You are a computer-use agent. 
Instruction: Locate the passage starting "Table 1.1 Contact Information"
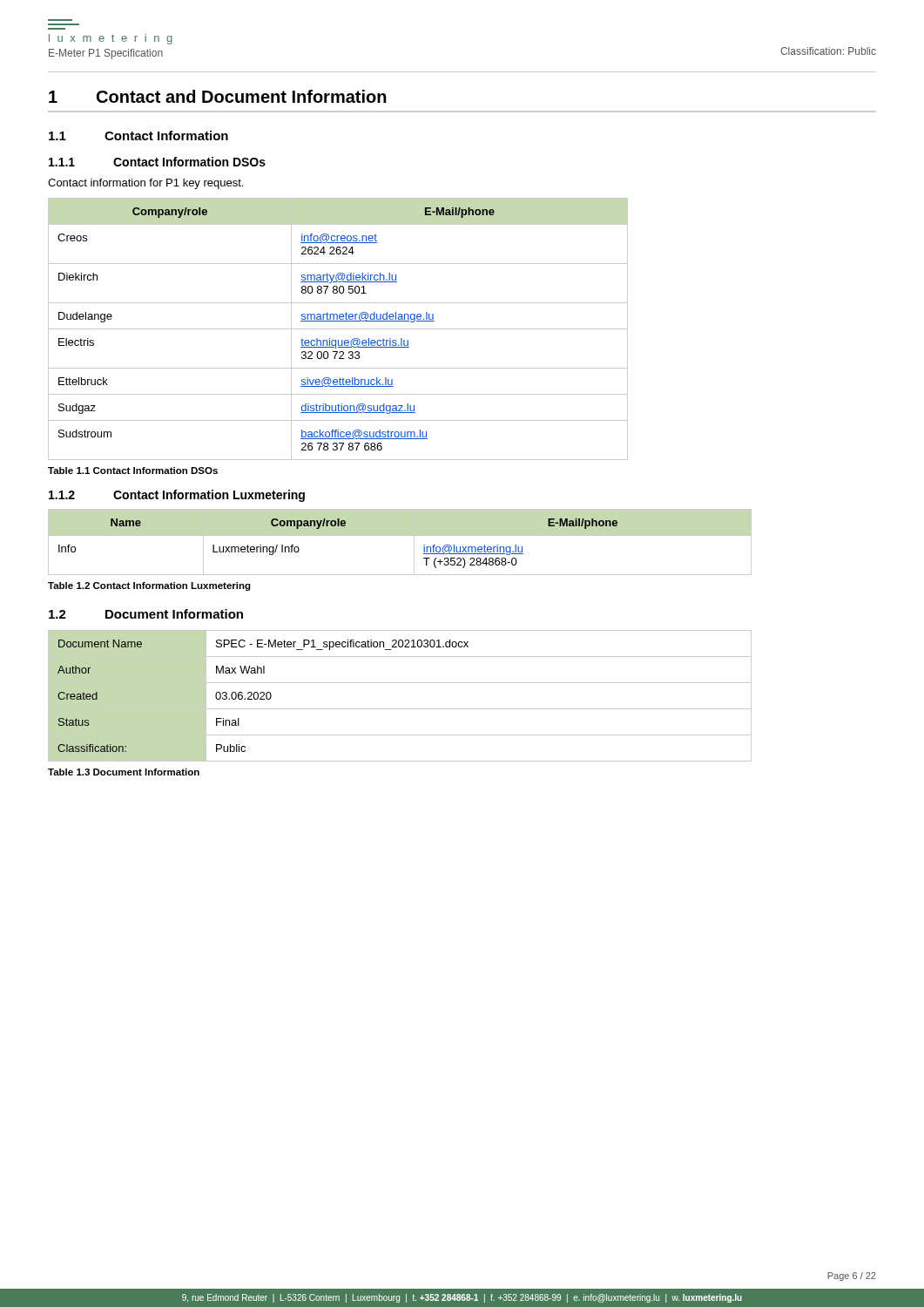[133, 471]
